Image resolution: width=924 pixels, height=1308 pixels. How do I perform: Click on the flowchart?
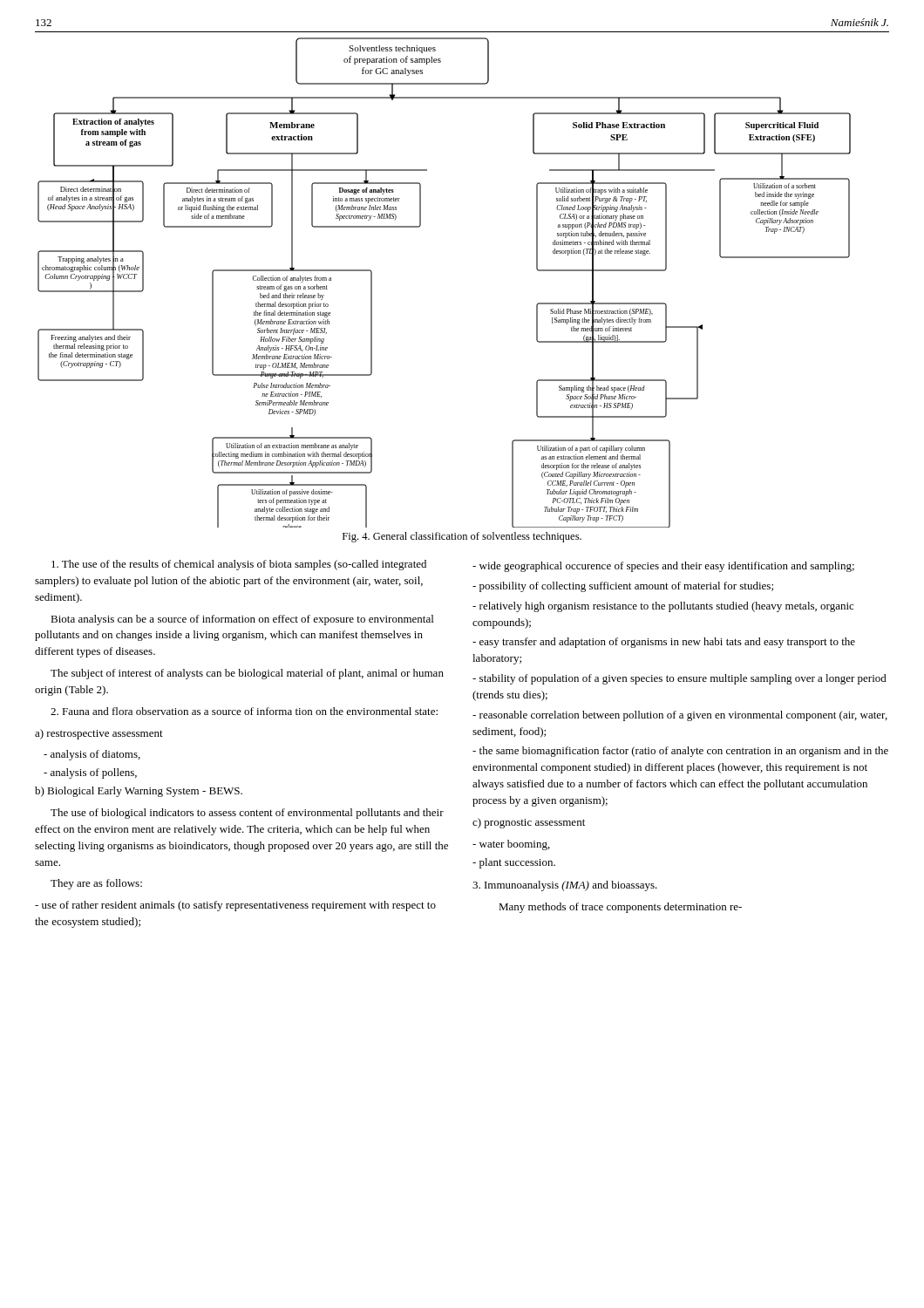(462, 279)
